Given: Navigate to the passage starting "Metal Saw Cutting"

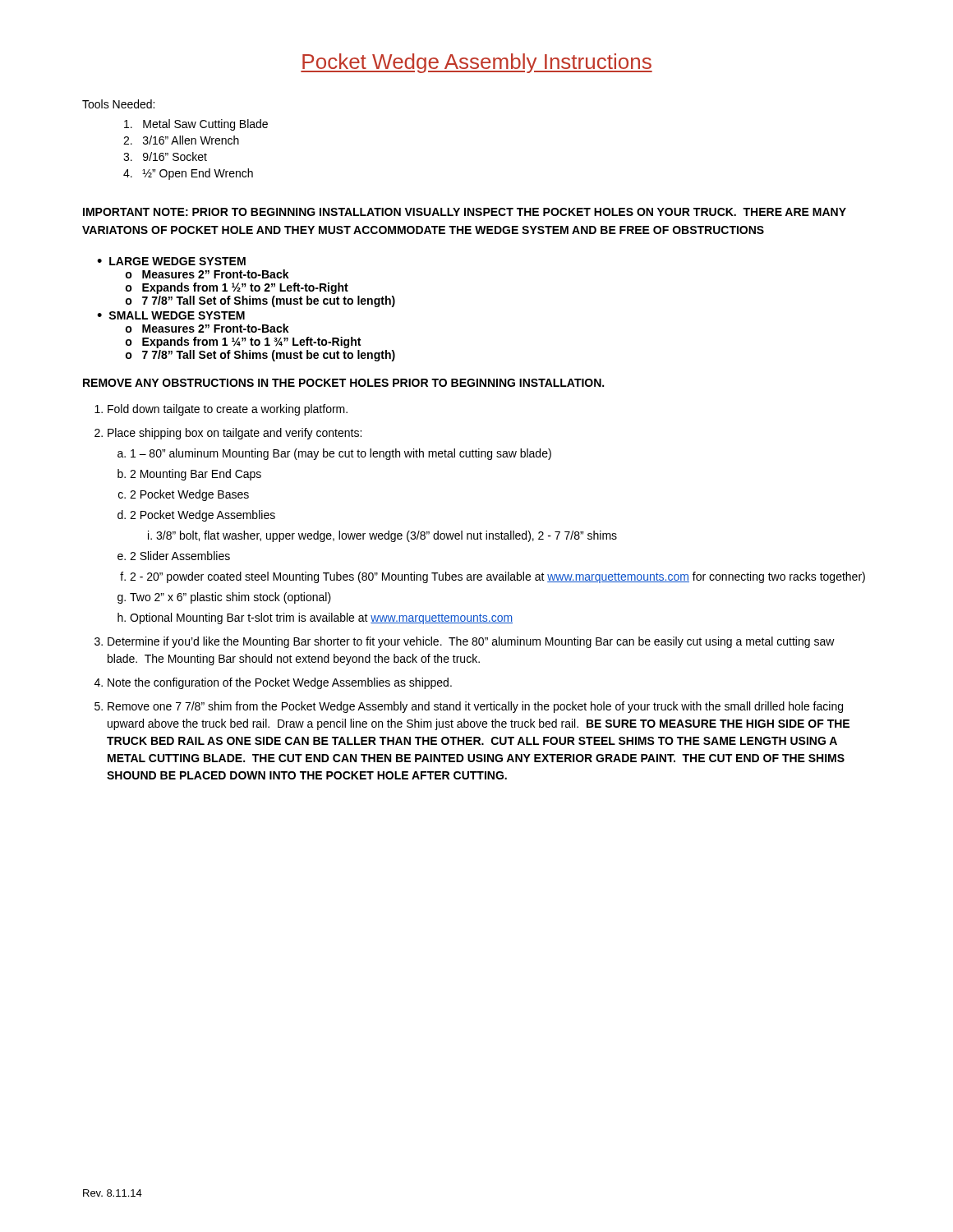Looking at the screenshot, I should click(196, 124).
